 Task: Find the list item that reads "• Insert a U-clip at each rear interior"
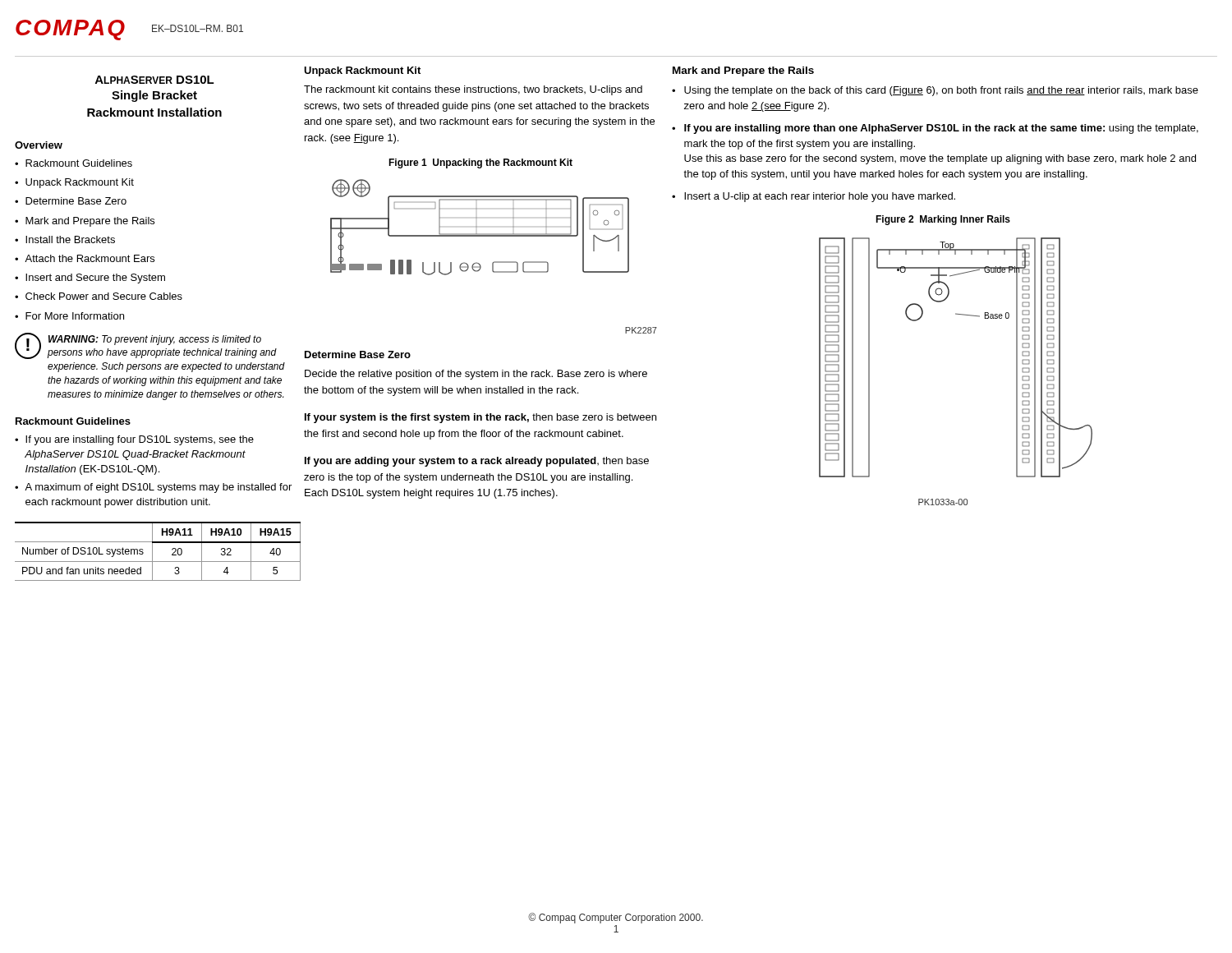814,197
